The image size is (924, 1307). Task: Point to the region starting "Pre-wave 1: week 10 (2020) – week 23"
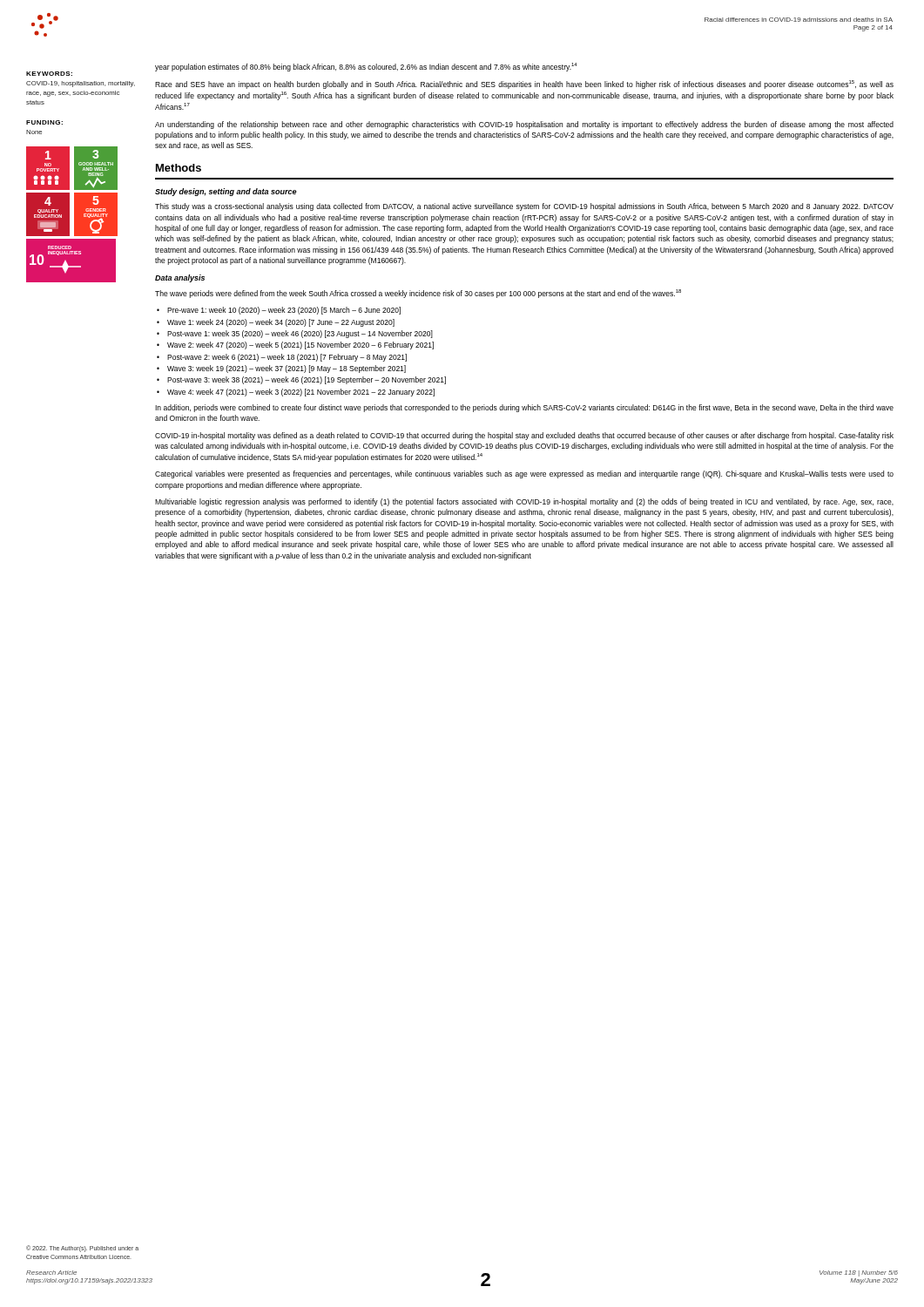pyautogui.click(x=284, y=311)
